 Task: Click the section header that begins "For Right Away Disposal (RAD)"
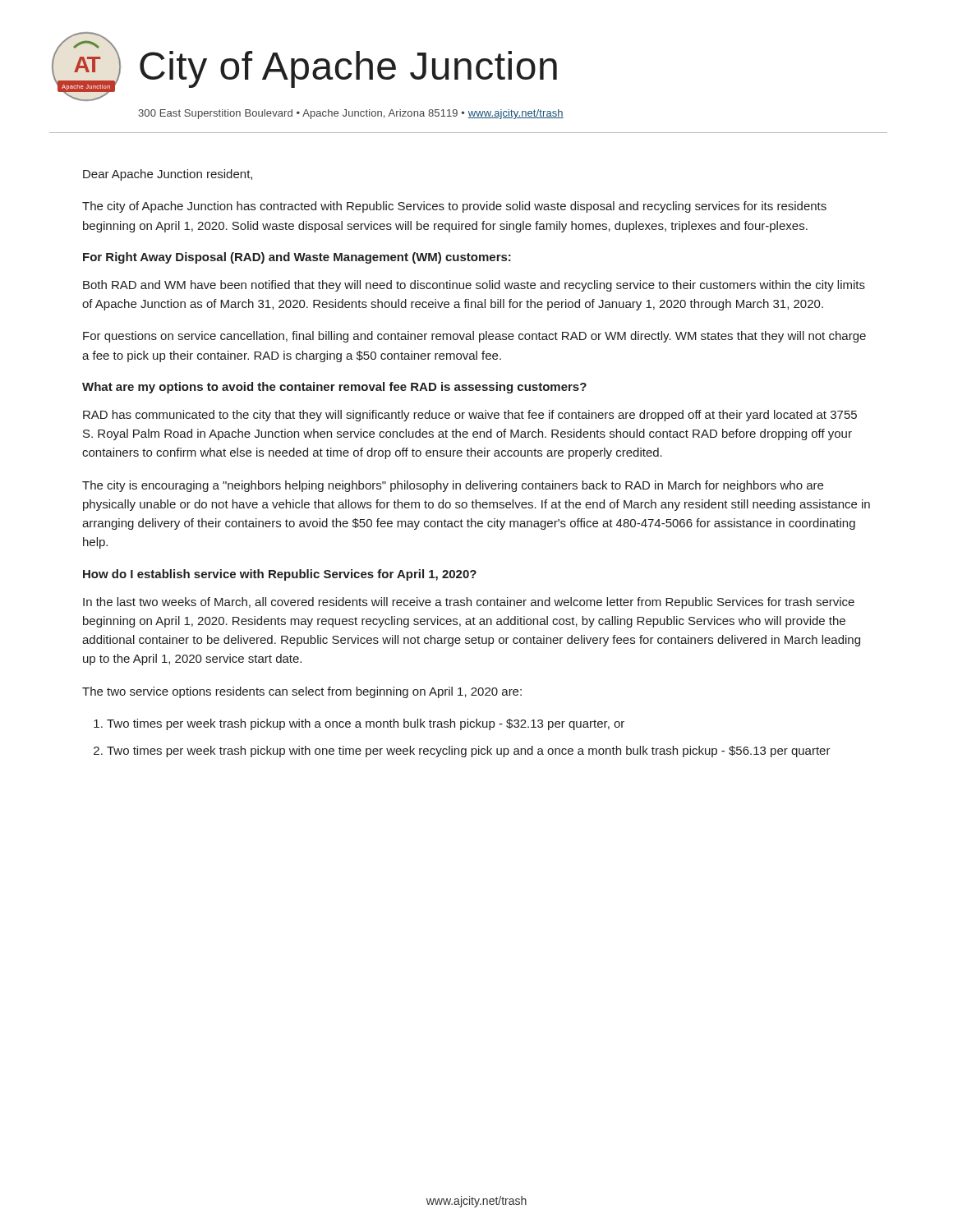tap(297, 256)
